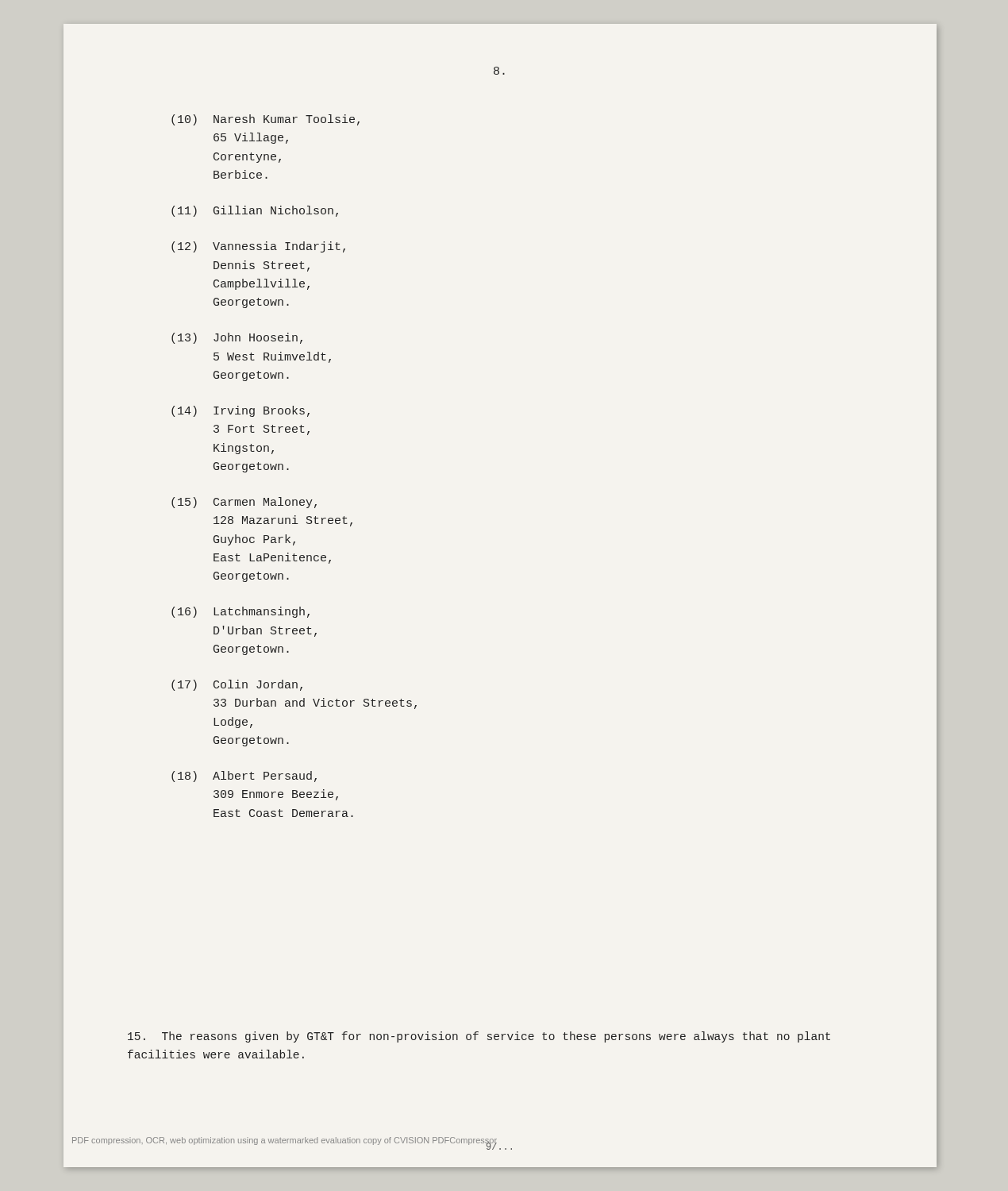
Task: Navigate to the text block starting "(17) Colin Jordan,33 Durban and"
Action: [237, 685]
